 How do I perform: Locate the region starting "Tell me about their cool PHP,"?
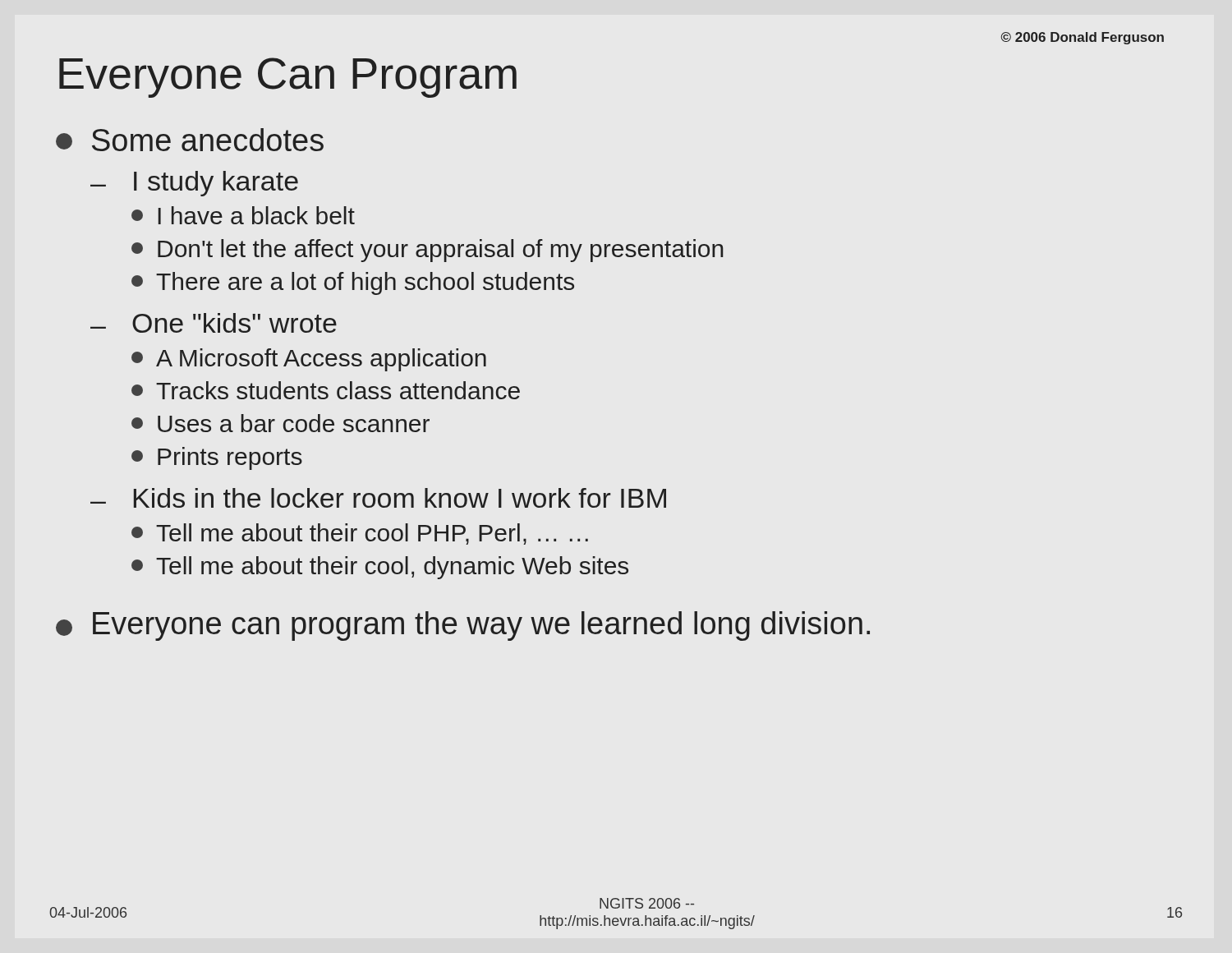coord(361,533)
